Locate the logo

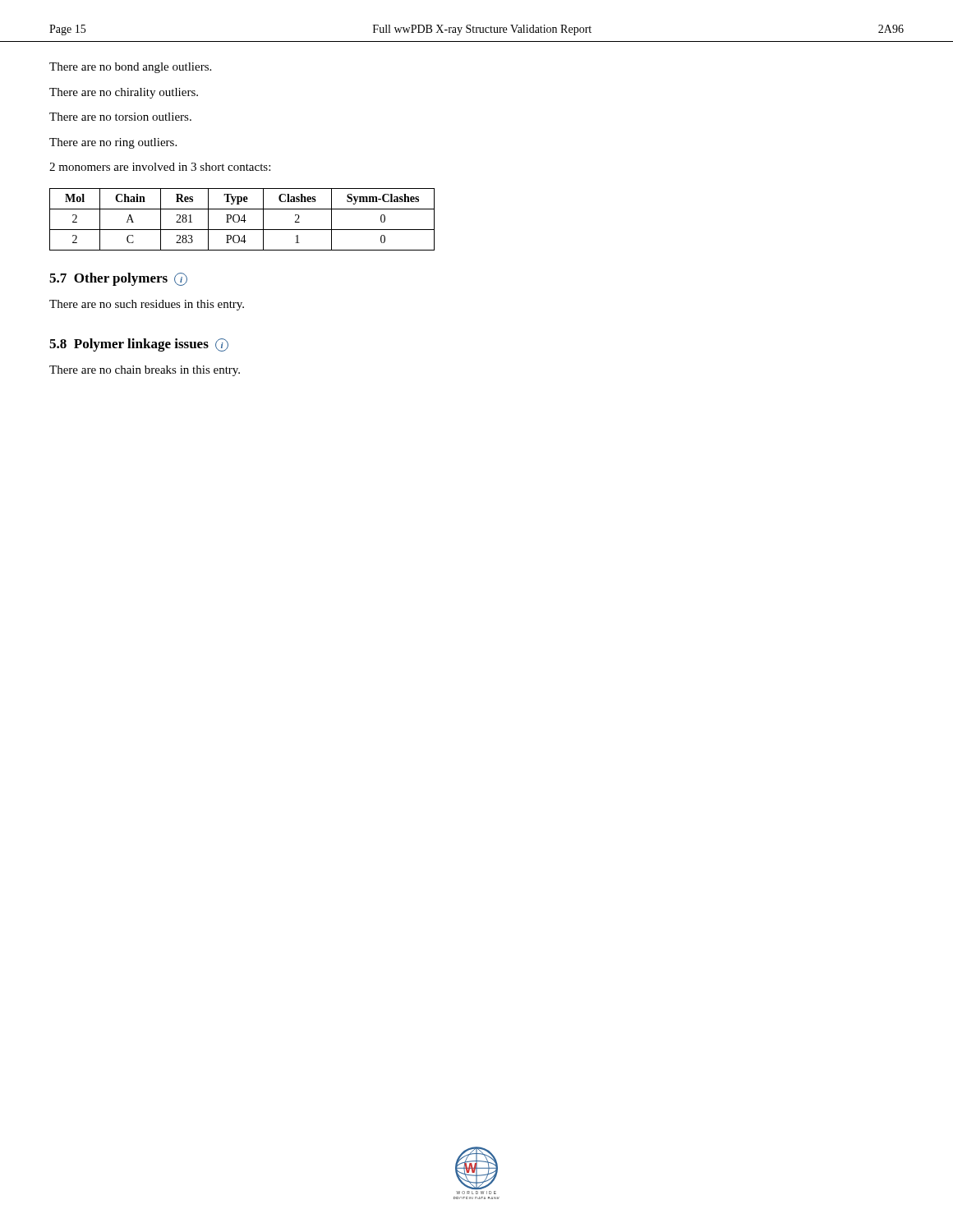point(476,1170)
